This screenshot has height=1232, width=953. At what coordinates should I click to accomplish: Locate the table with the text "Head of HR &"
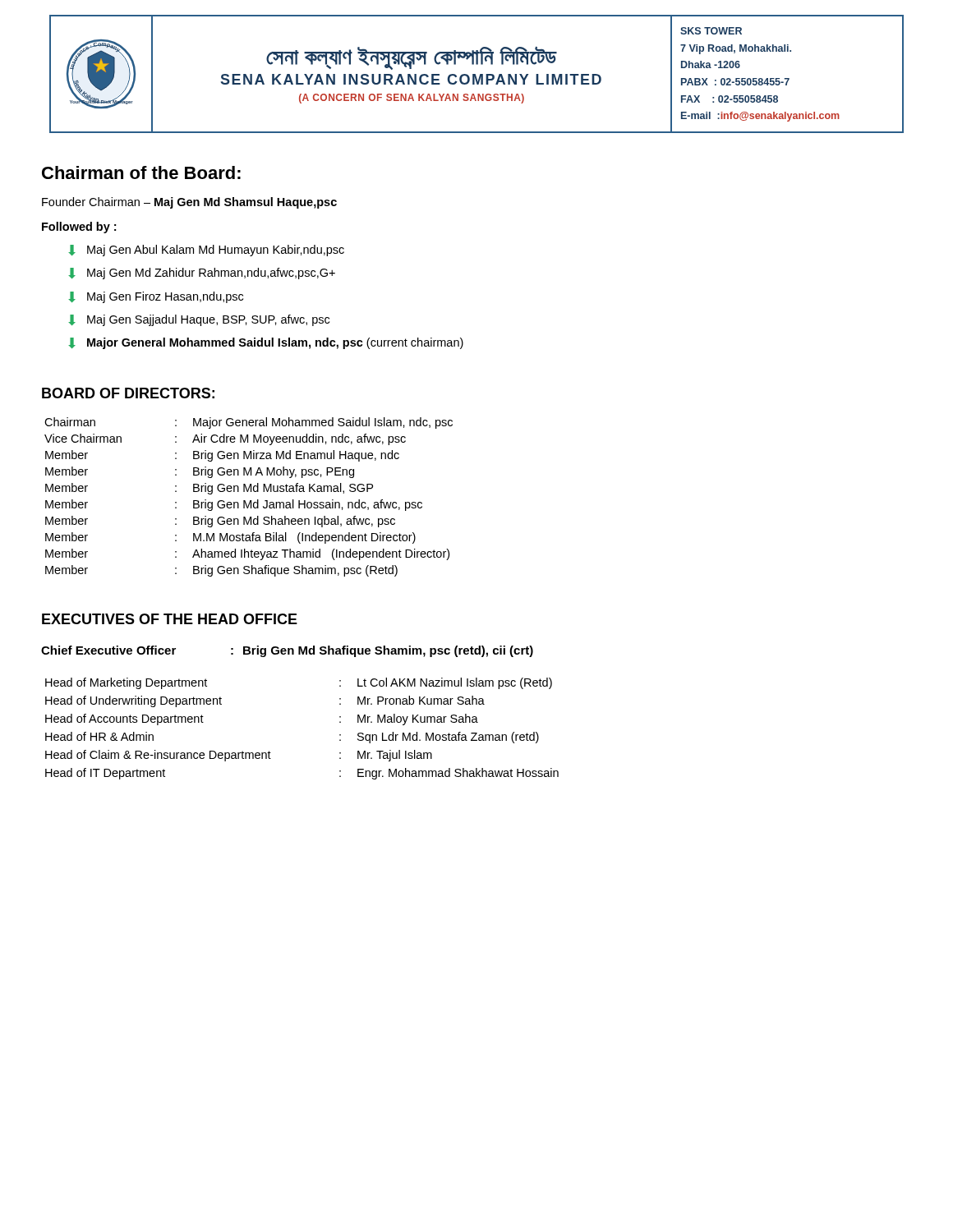476,727
